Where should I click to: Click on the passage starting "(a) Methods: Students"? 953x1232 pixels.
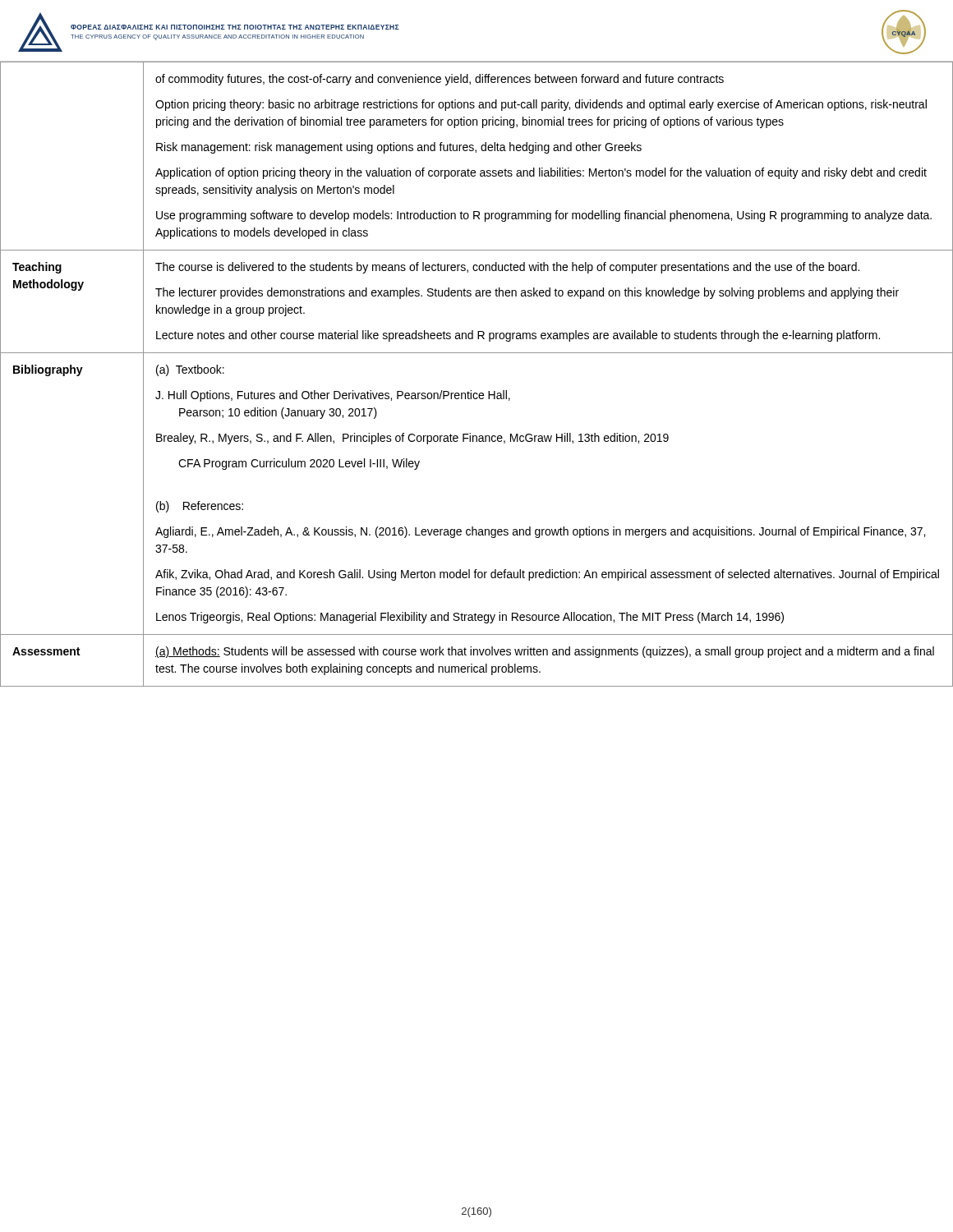[548, 660]
